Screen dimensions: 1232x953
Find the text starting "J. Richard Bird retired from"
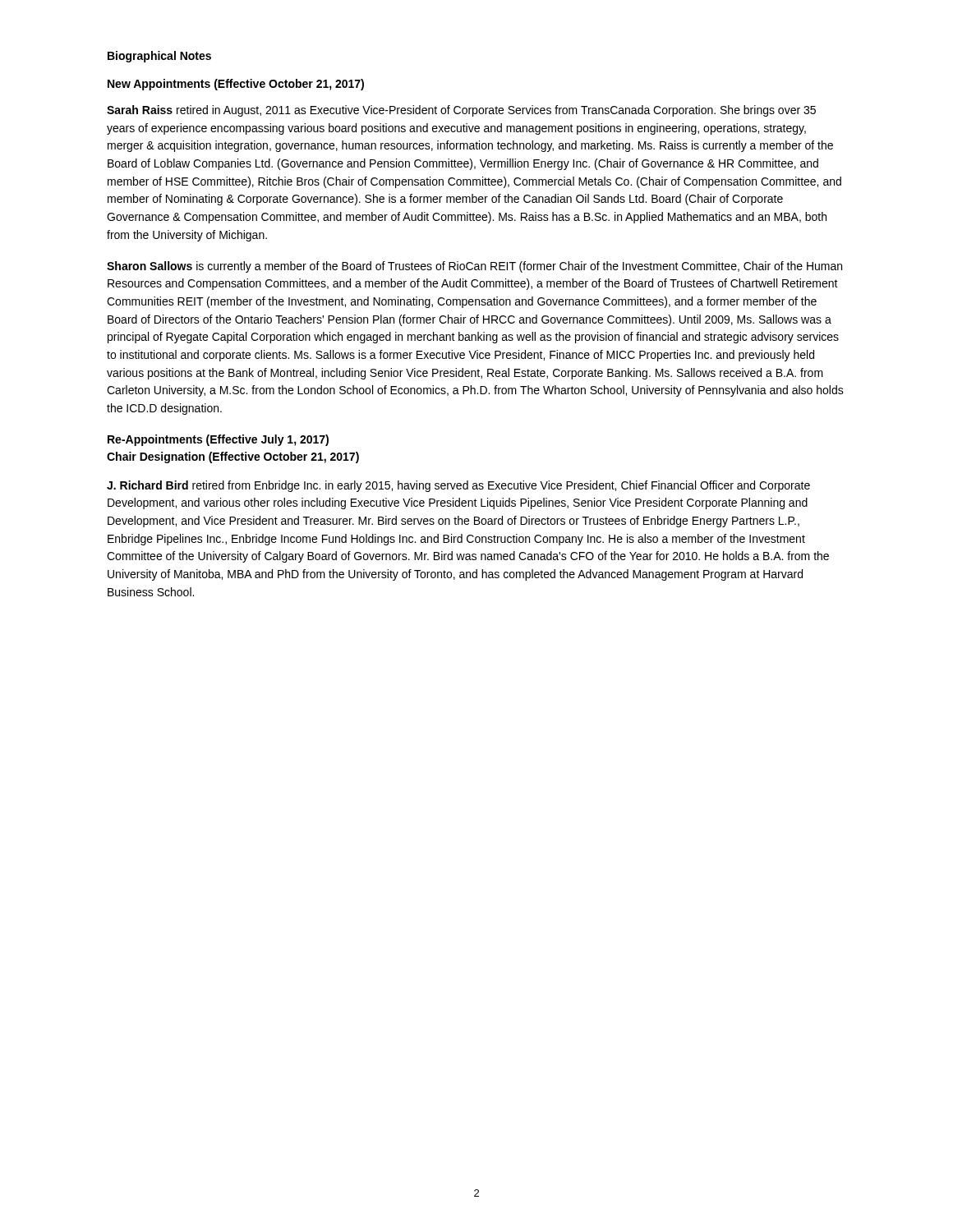[468, 539]
